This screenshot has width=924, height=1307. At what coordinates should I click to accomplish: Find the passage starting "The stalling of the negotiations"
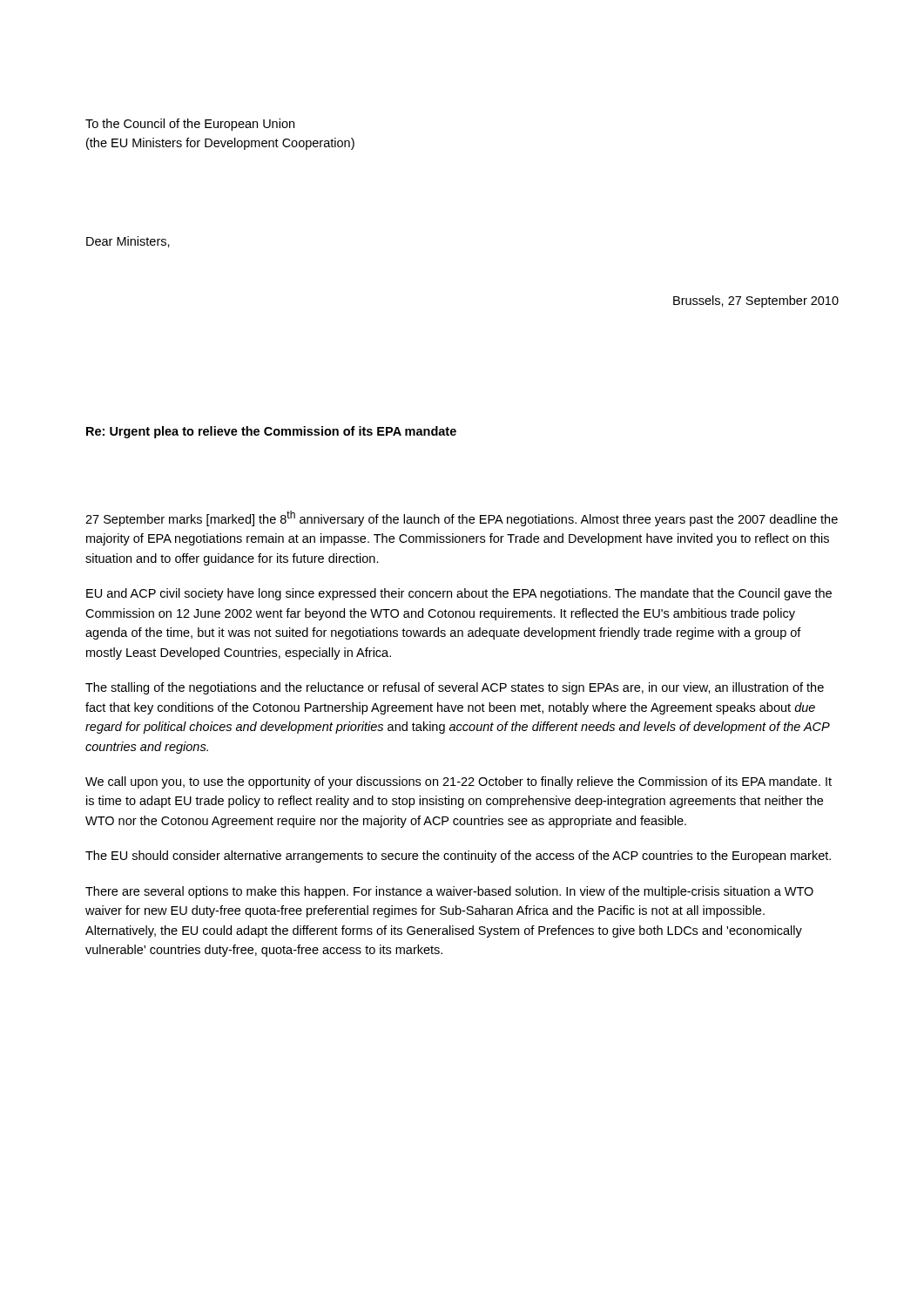pos(457,717)
